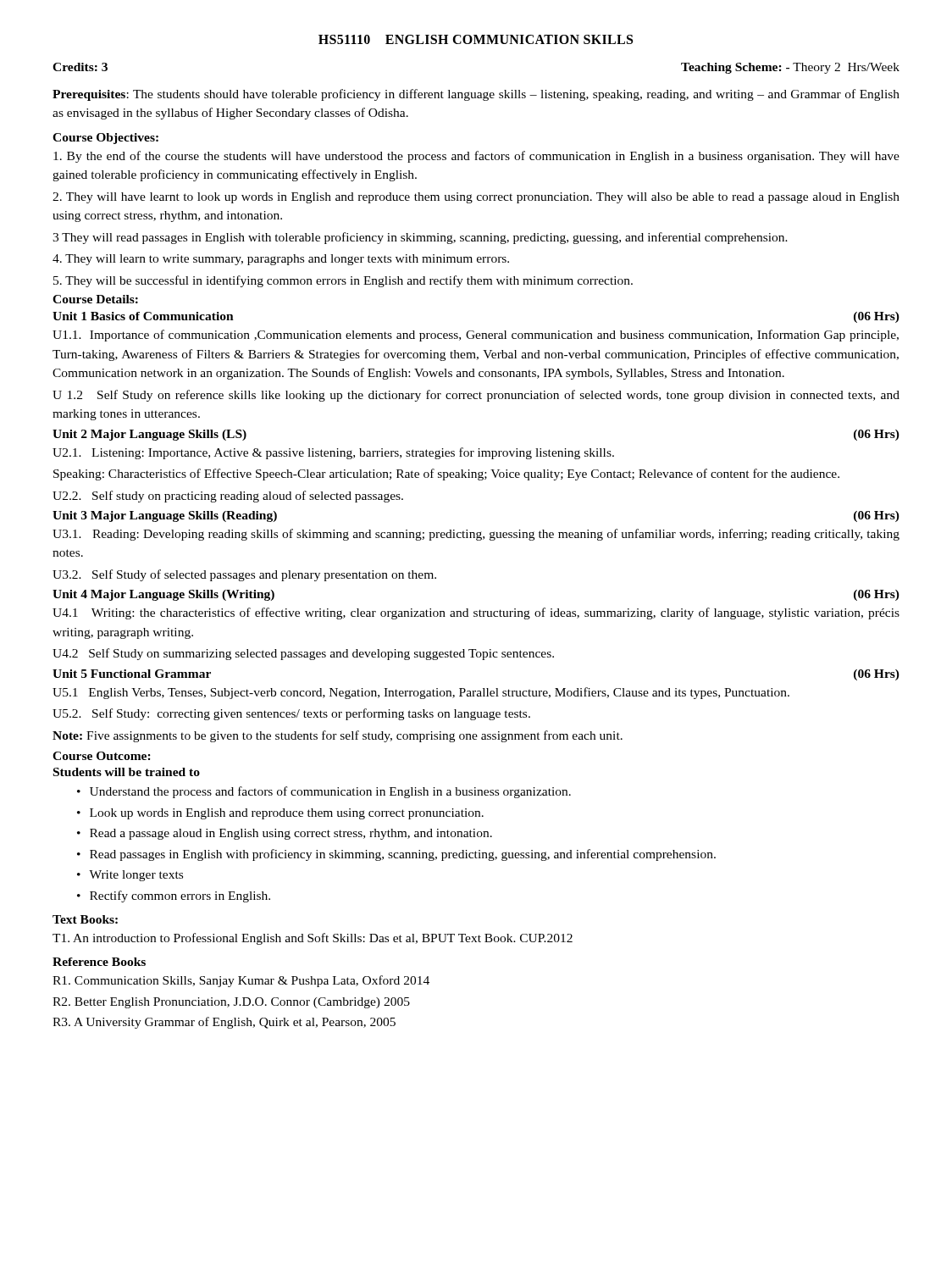Find the block on this page that starts "T1. An introduction to Professional English and"
This screenshot has width=952, height=1271.
[313, 938]
